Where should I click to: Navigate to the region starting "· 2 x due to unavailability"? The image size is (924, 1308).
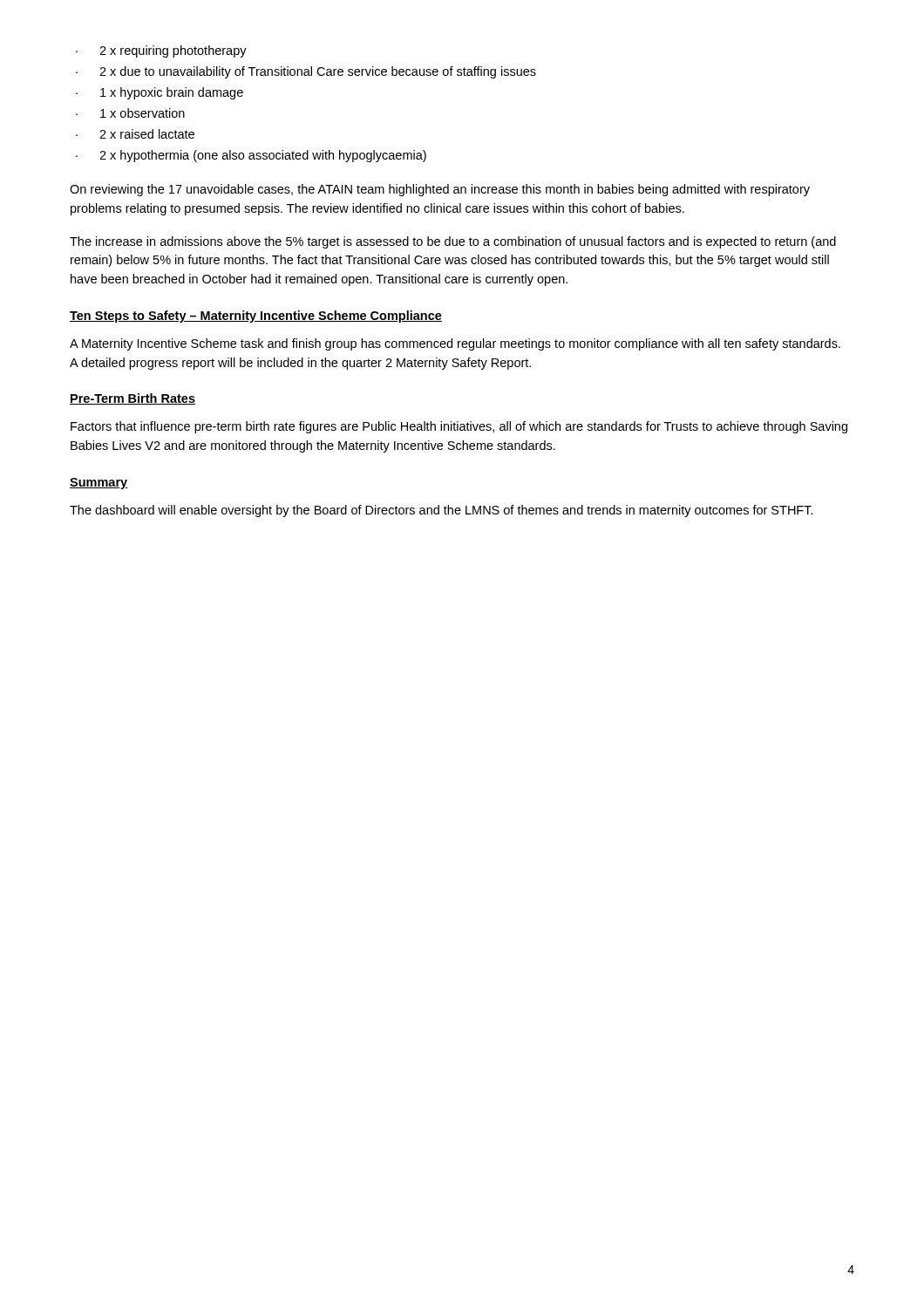coord(462,72)
